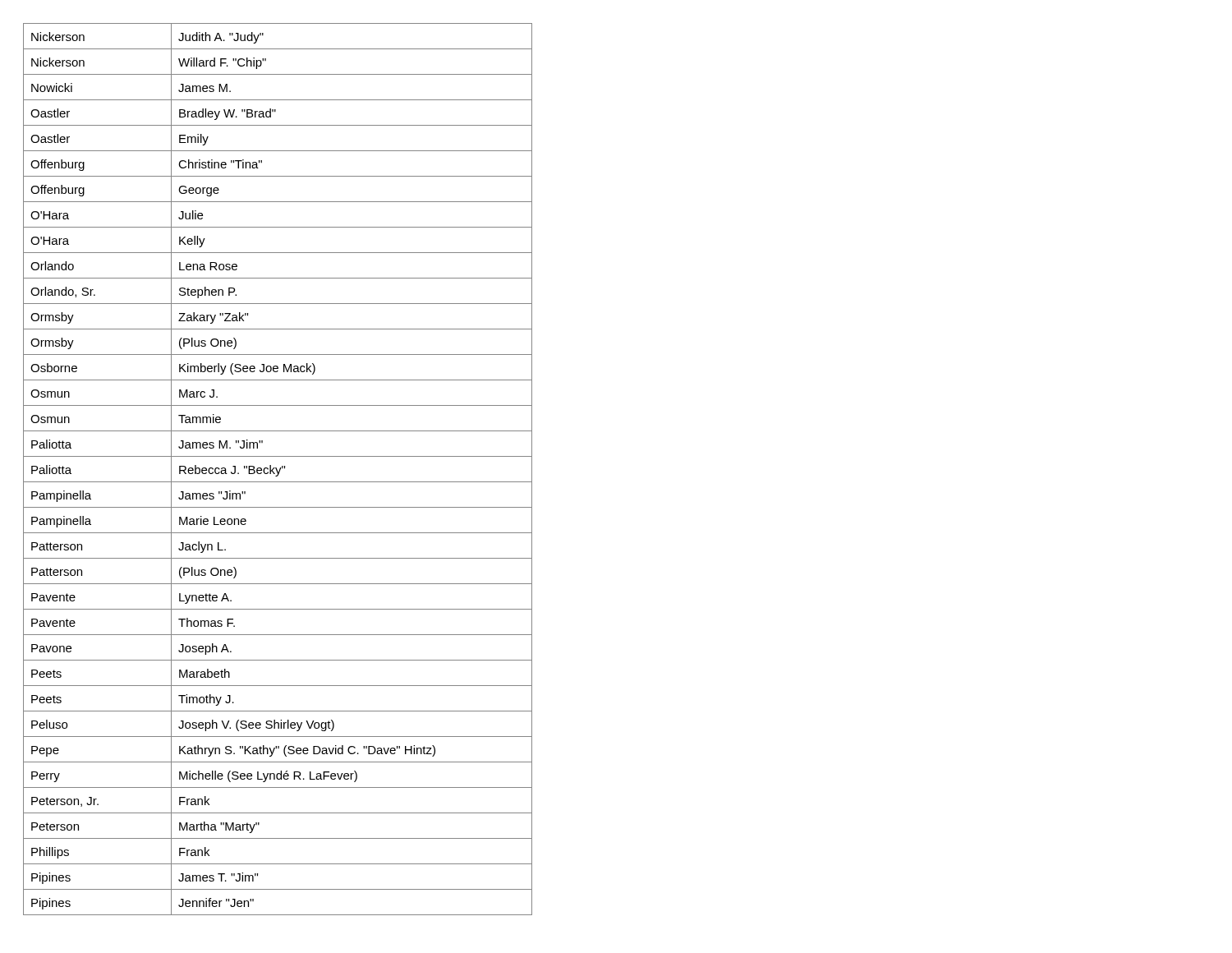1232x953 pixels.
Task: Select the table that reads "James M."
Action: point(278,469)
